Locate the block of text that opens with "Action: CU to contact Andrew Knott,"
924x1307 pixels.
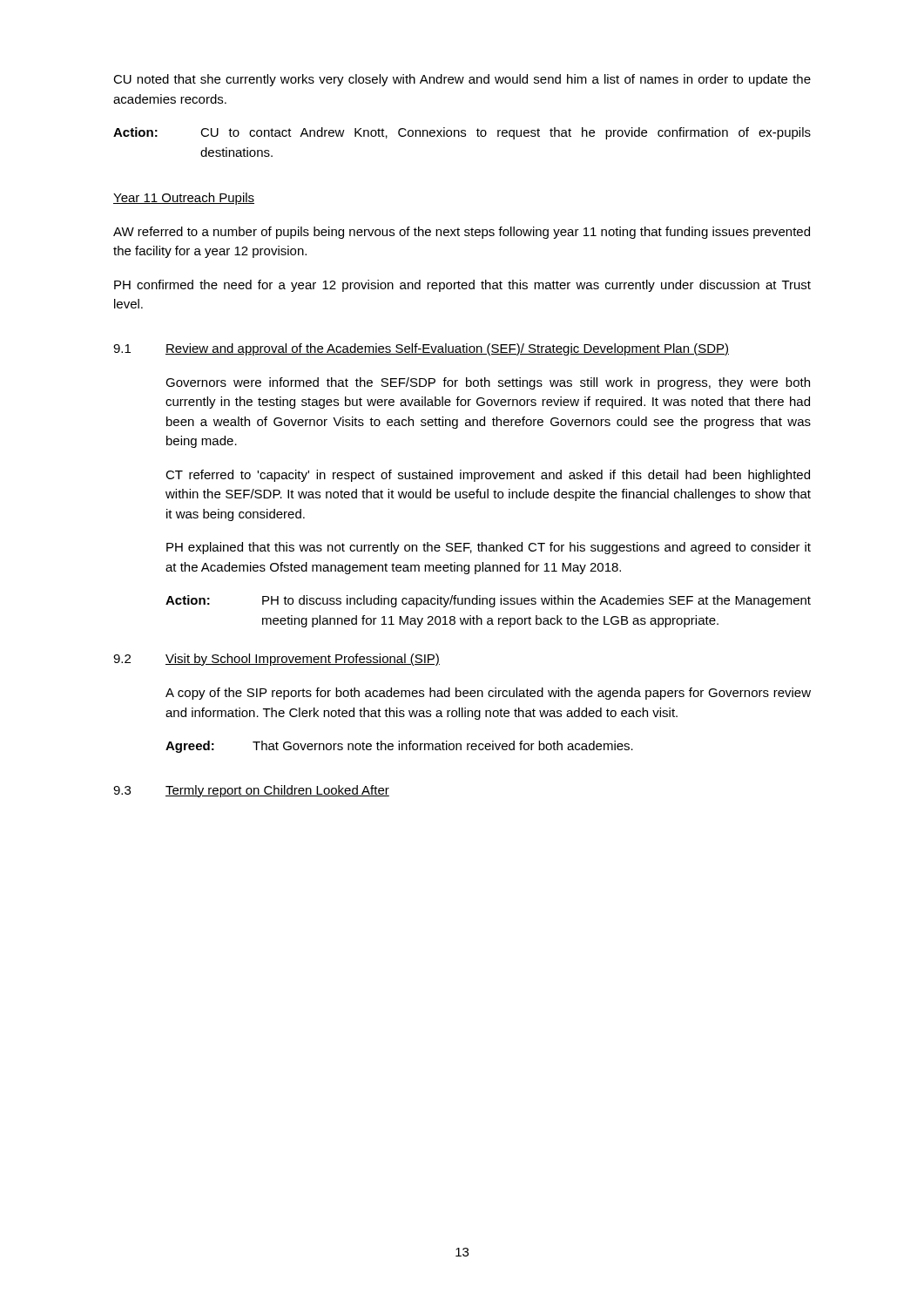click(462, 142)
